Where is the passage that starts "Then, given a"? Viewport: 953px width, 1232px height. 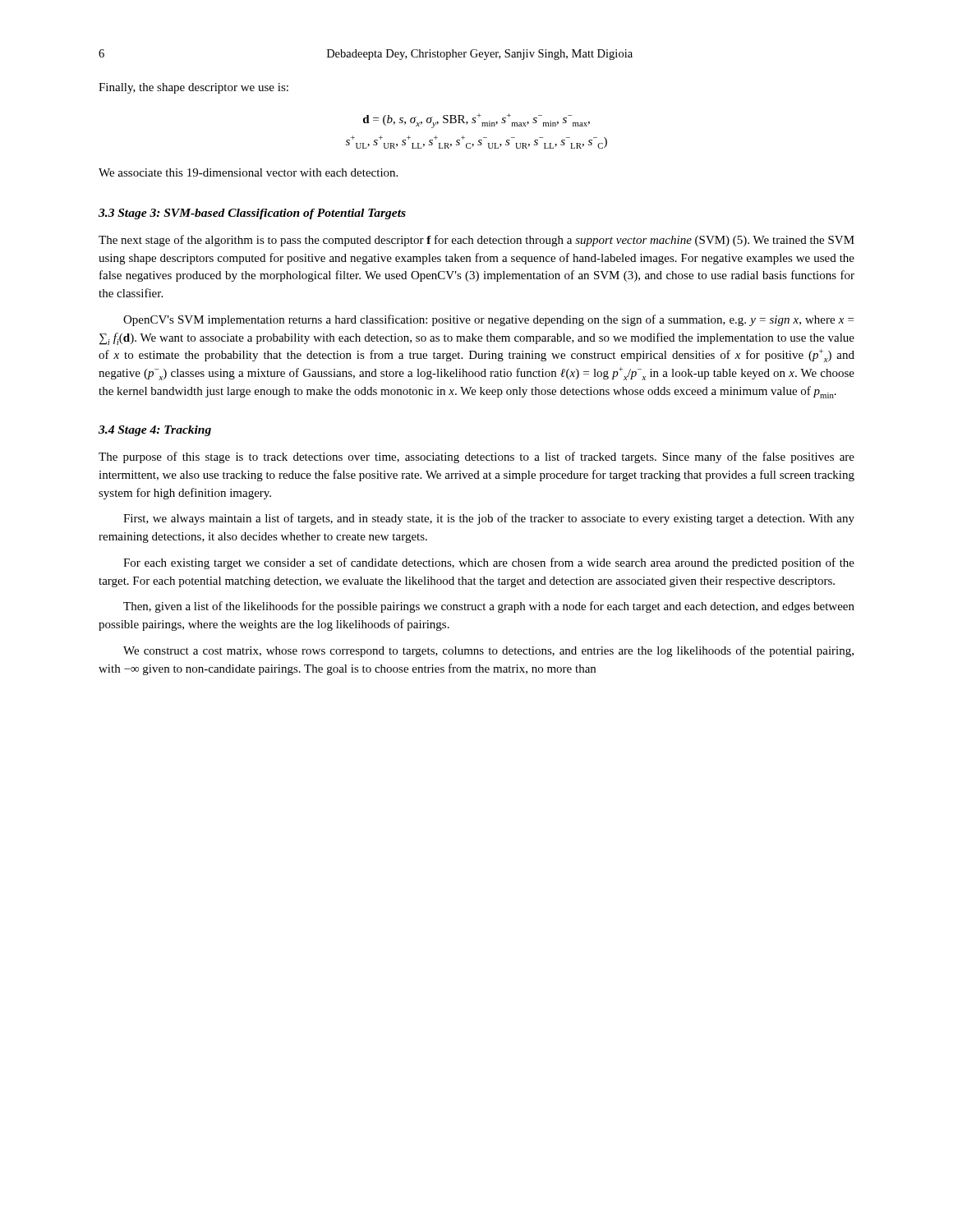click(476, 615)
